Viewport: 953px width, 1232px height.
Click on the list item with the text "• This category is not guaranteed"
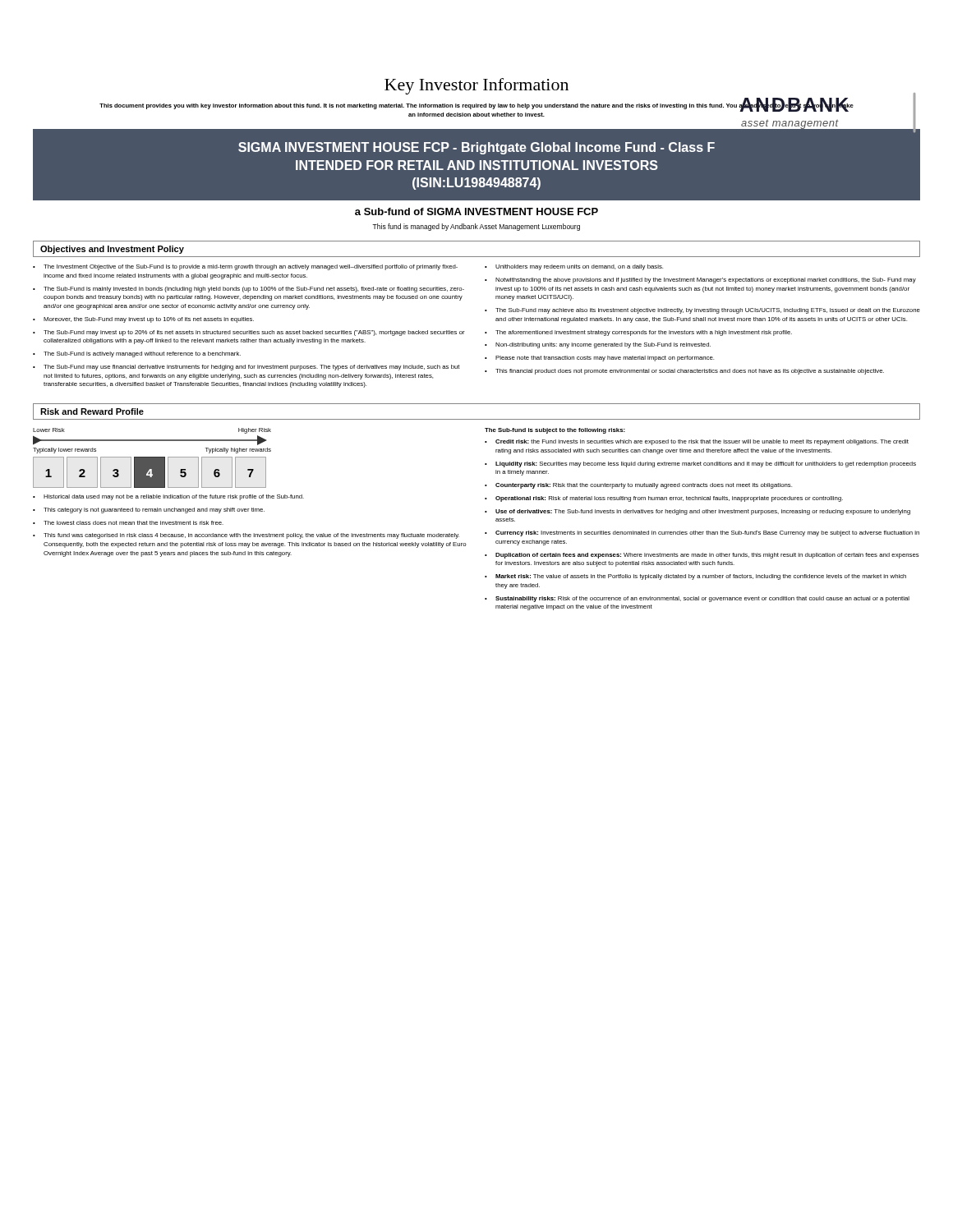tap(149, 510)
